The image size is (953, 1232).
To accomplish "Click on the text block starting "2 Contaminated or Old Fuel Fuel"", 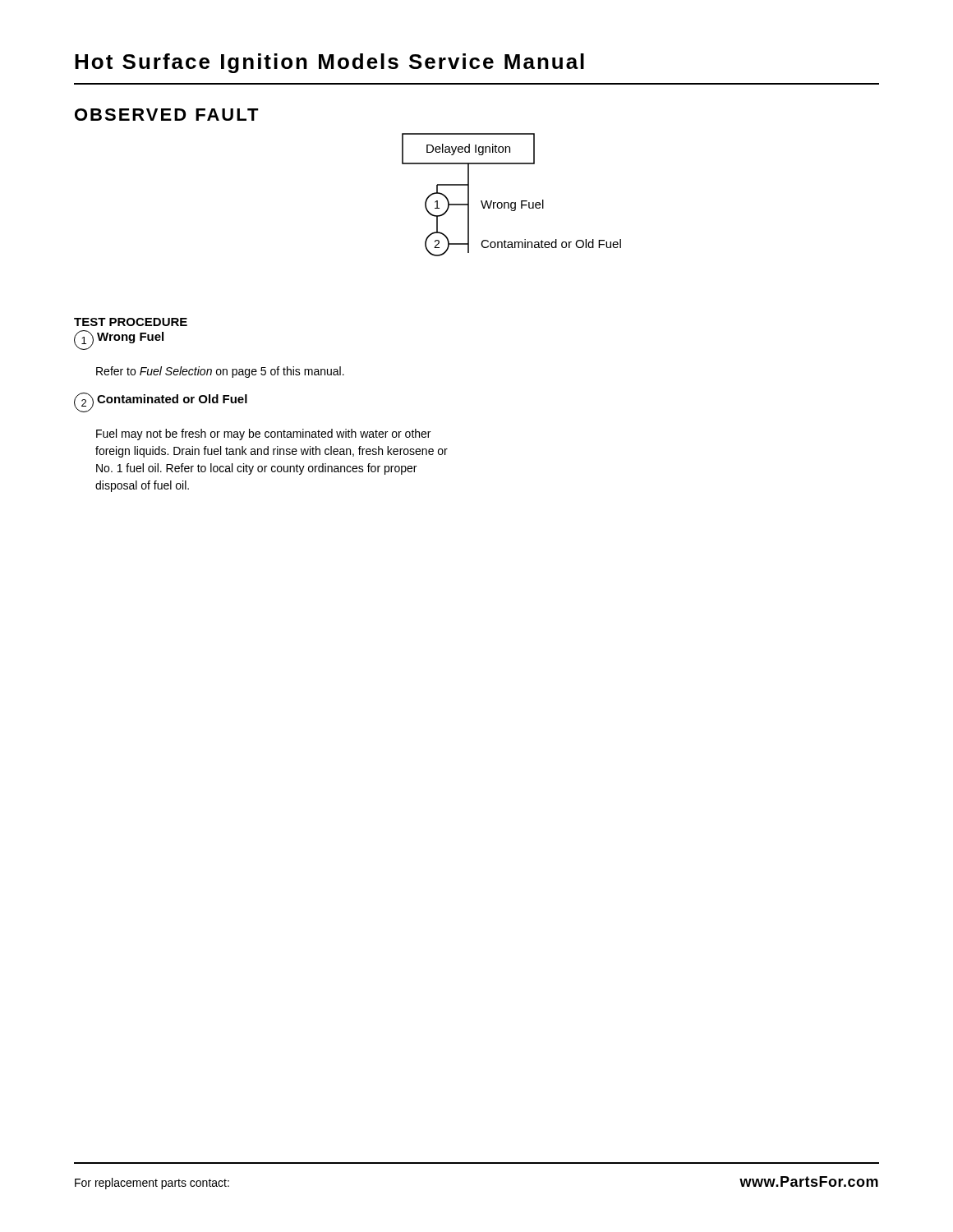I will [161, 402].
